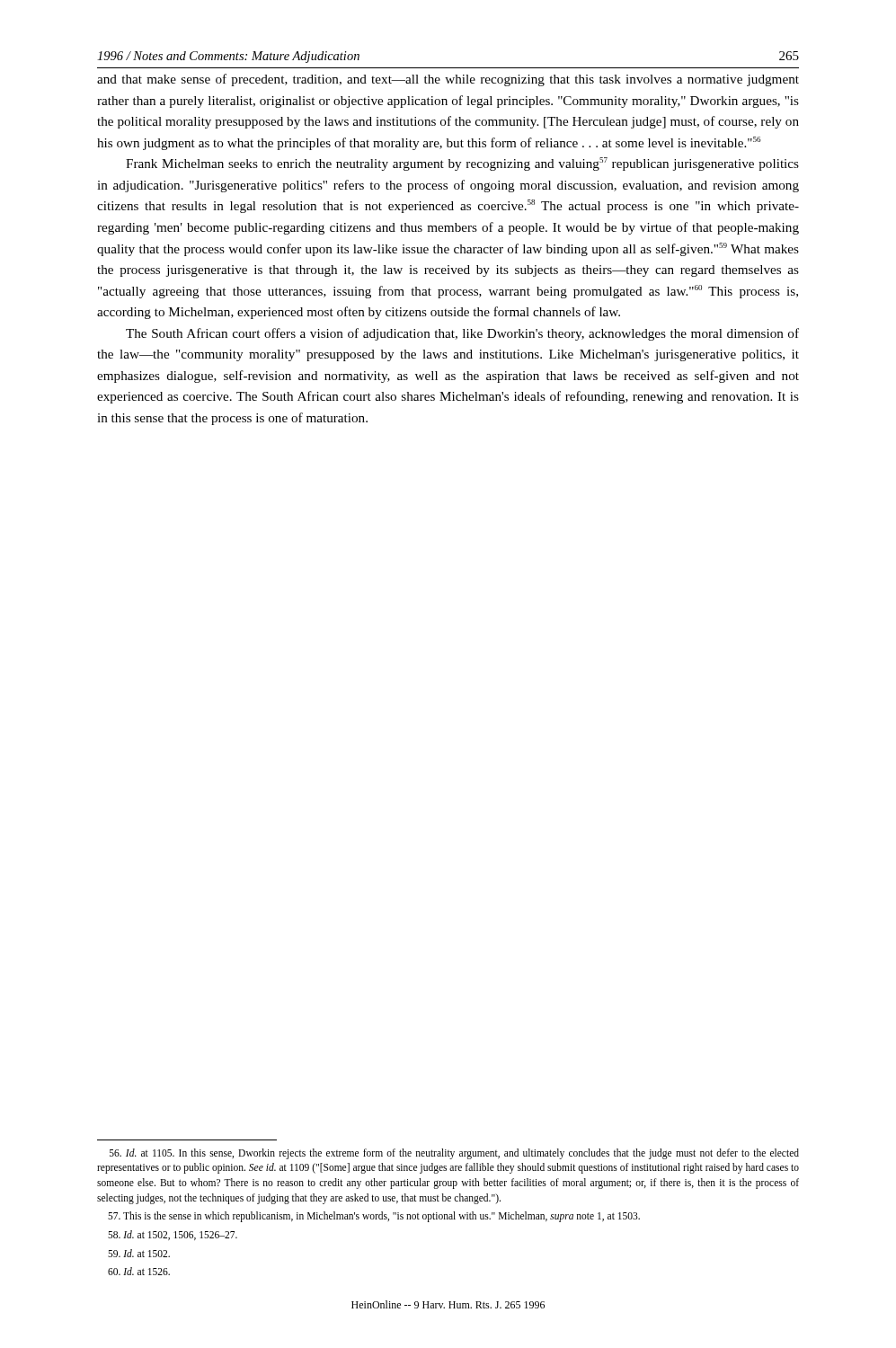This screenshot has height=1348, width=896.
Task: Where does it say "Id. at 1526."?
Action: [134, 1272]
